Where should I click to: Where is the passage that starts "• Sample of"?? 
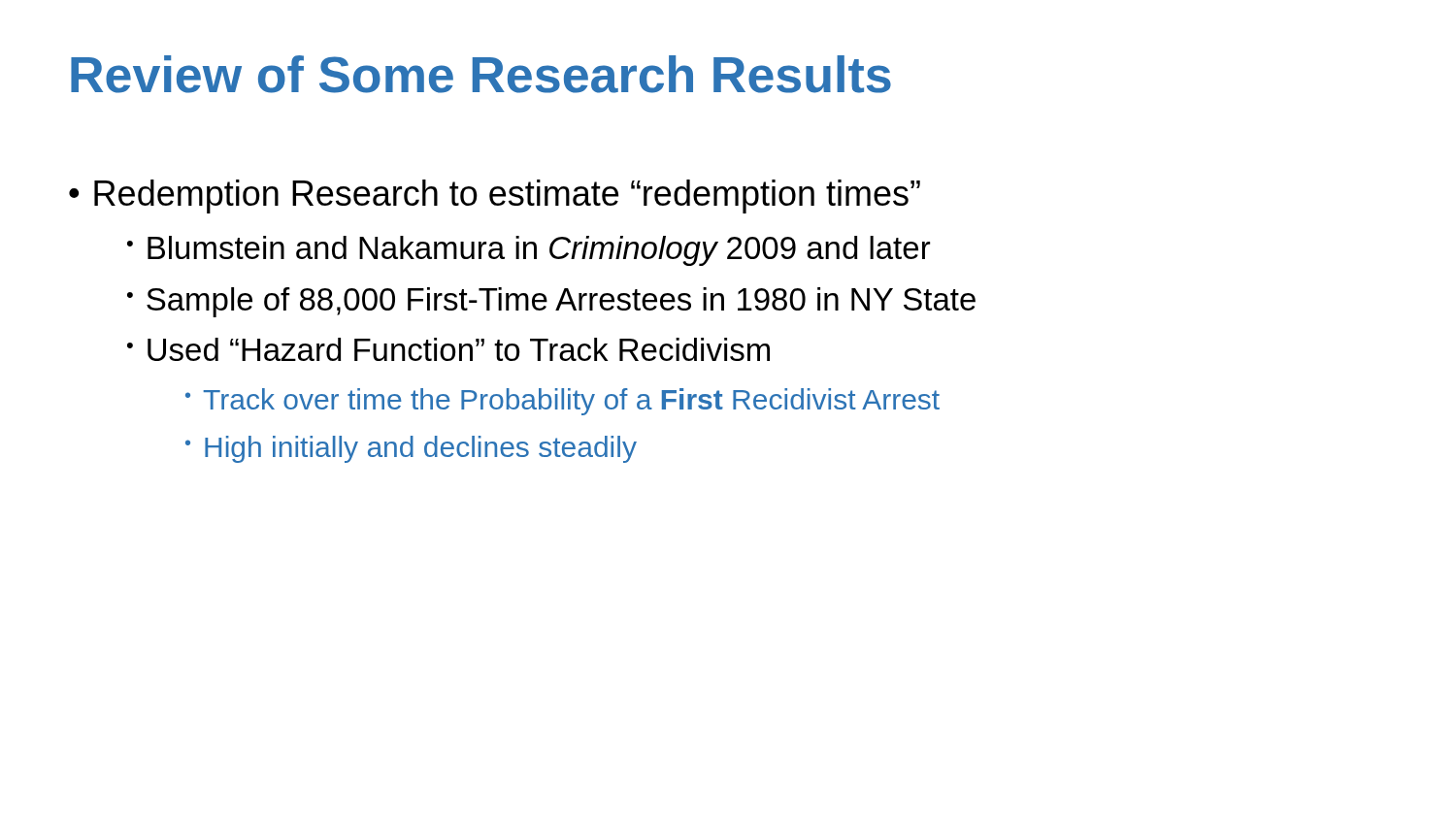552,300
